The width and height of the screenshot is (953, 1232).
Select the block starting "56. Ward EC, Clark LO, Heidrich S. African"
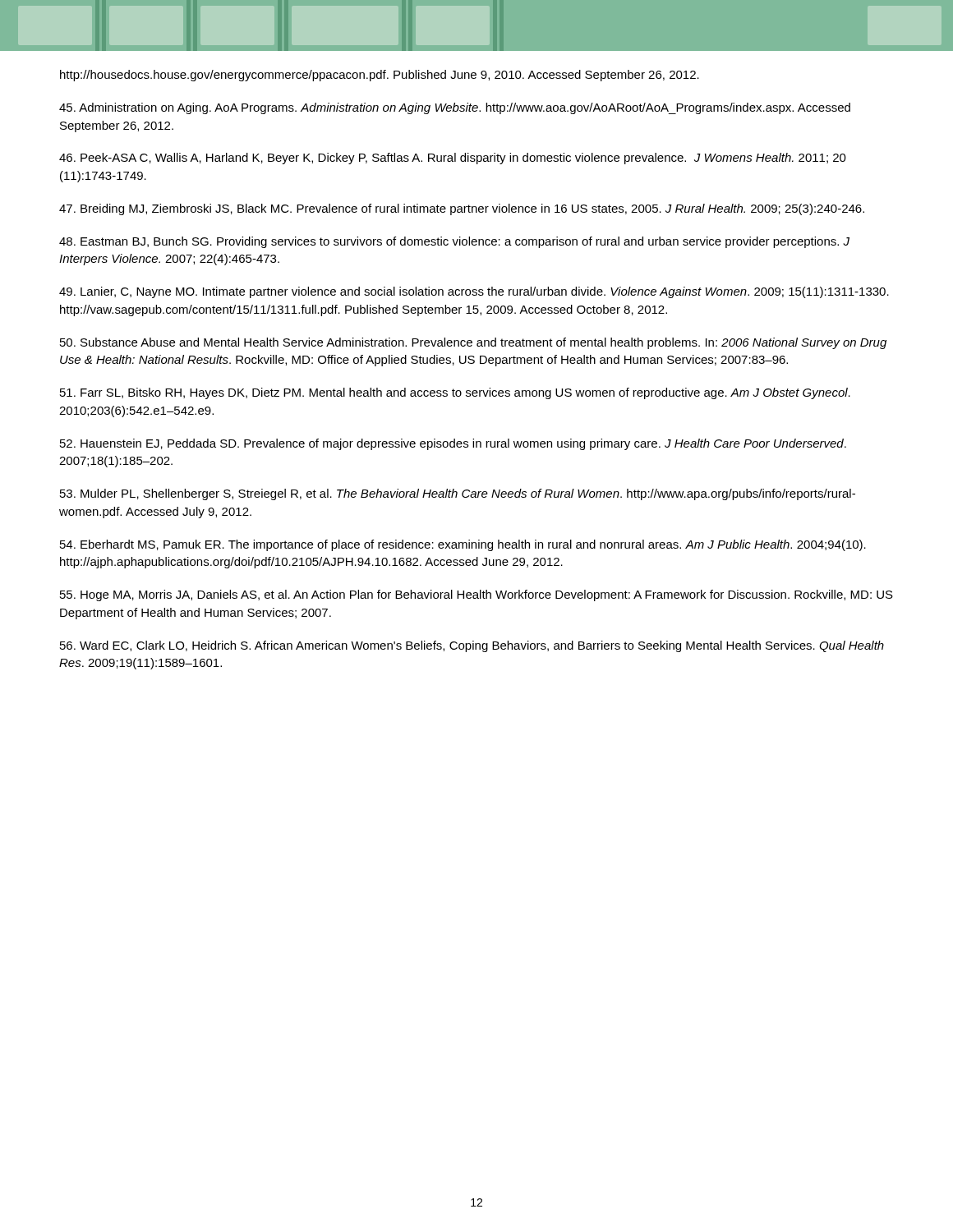pos(472,654)
